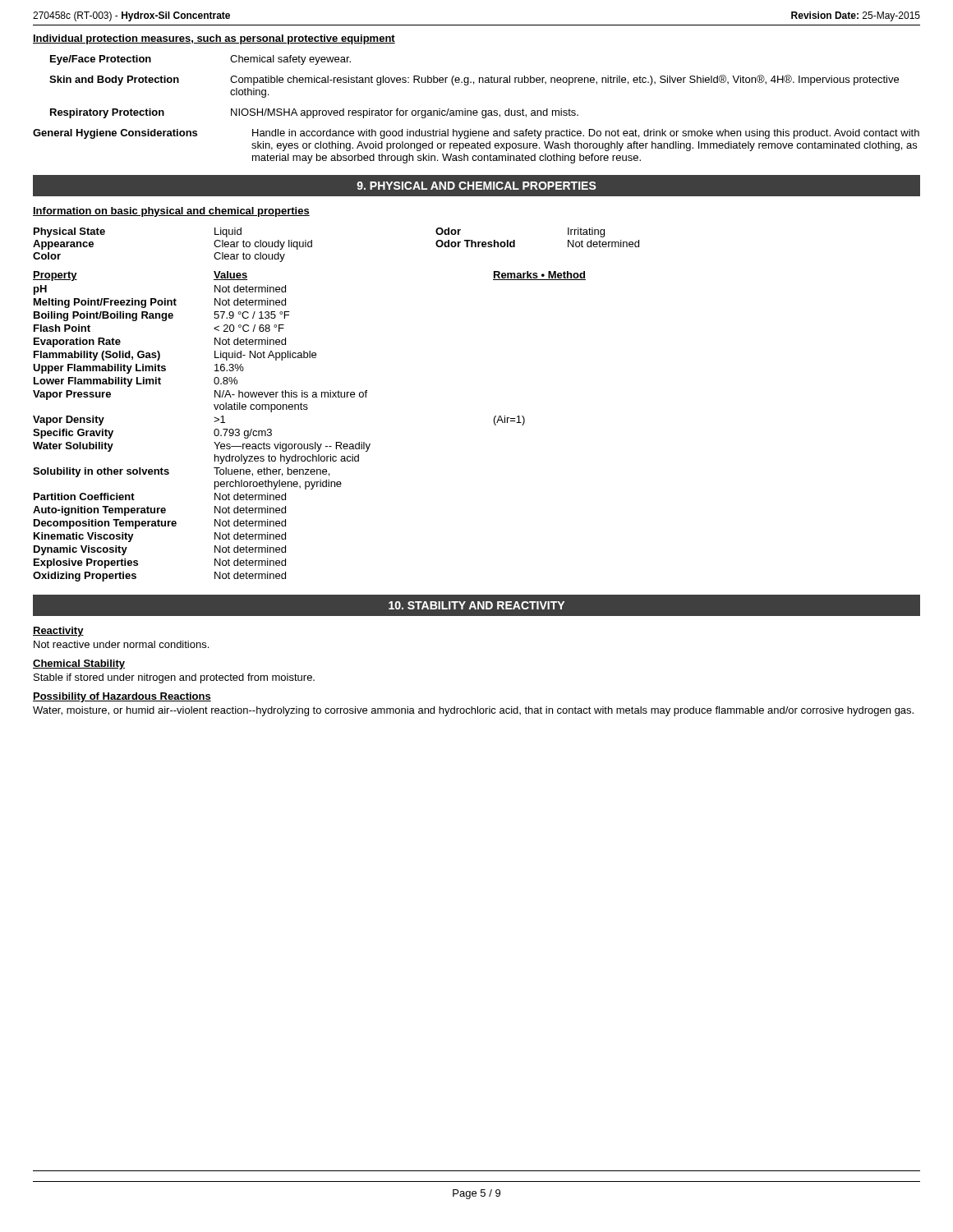Click on the passage starting "Physical State Liquid"
953x1232 pixels.
coord(69,232)
